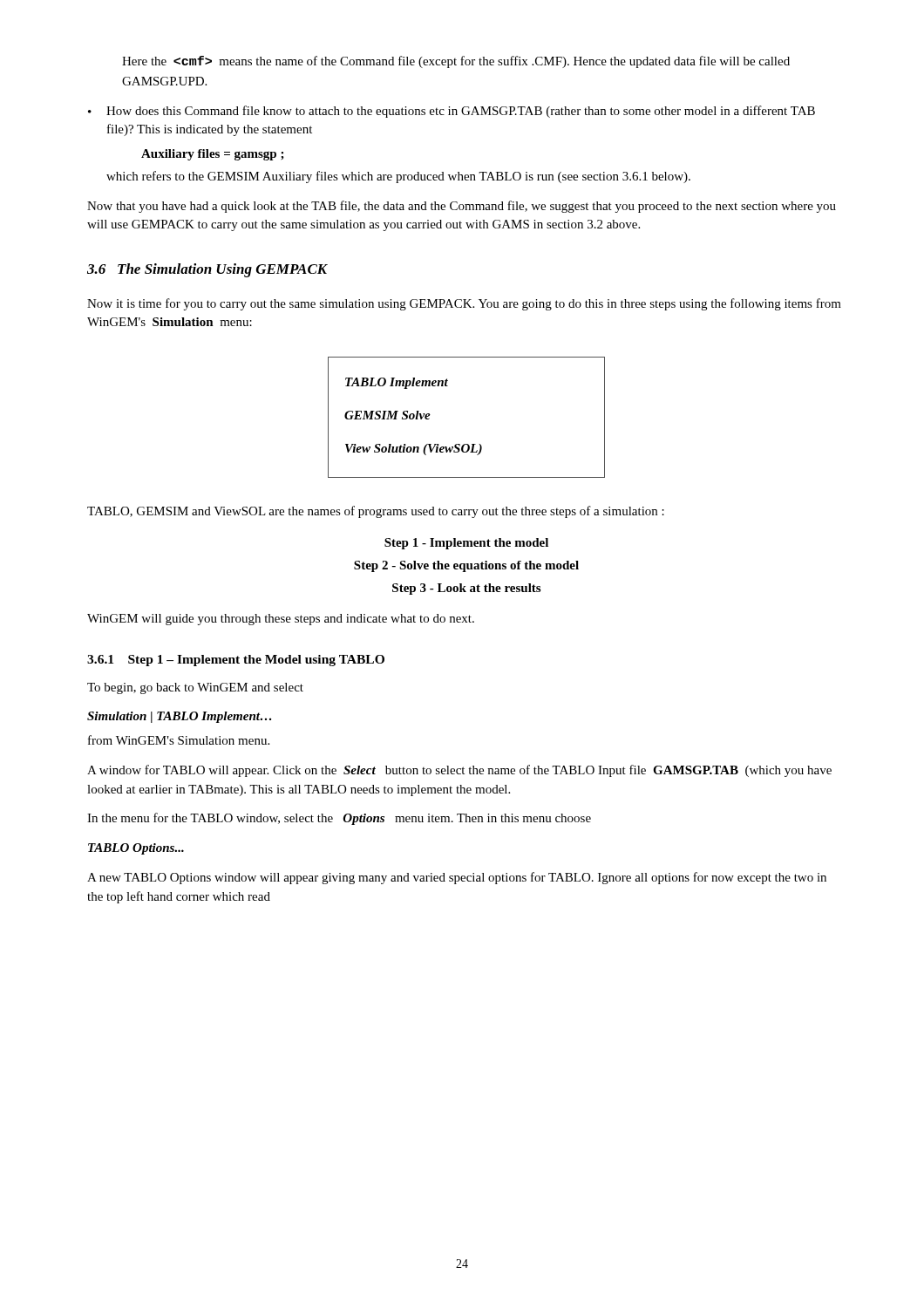This screenshot has height=1308, width=924.
Task: Point to the passage starting "• How does this Command file"
Action: coord(452,112)
